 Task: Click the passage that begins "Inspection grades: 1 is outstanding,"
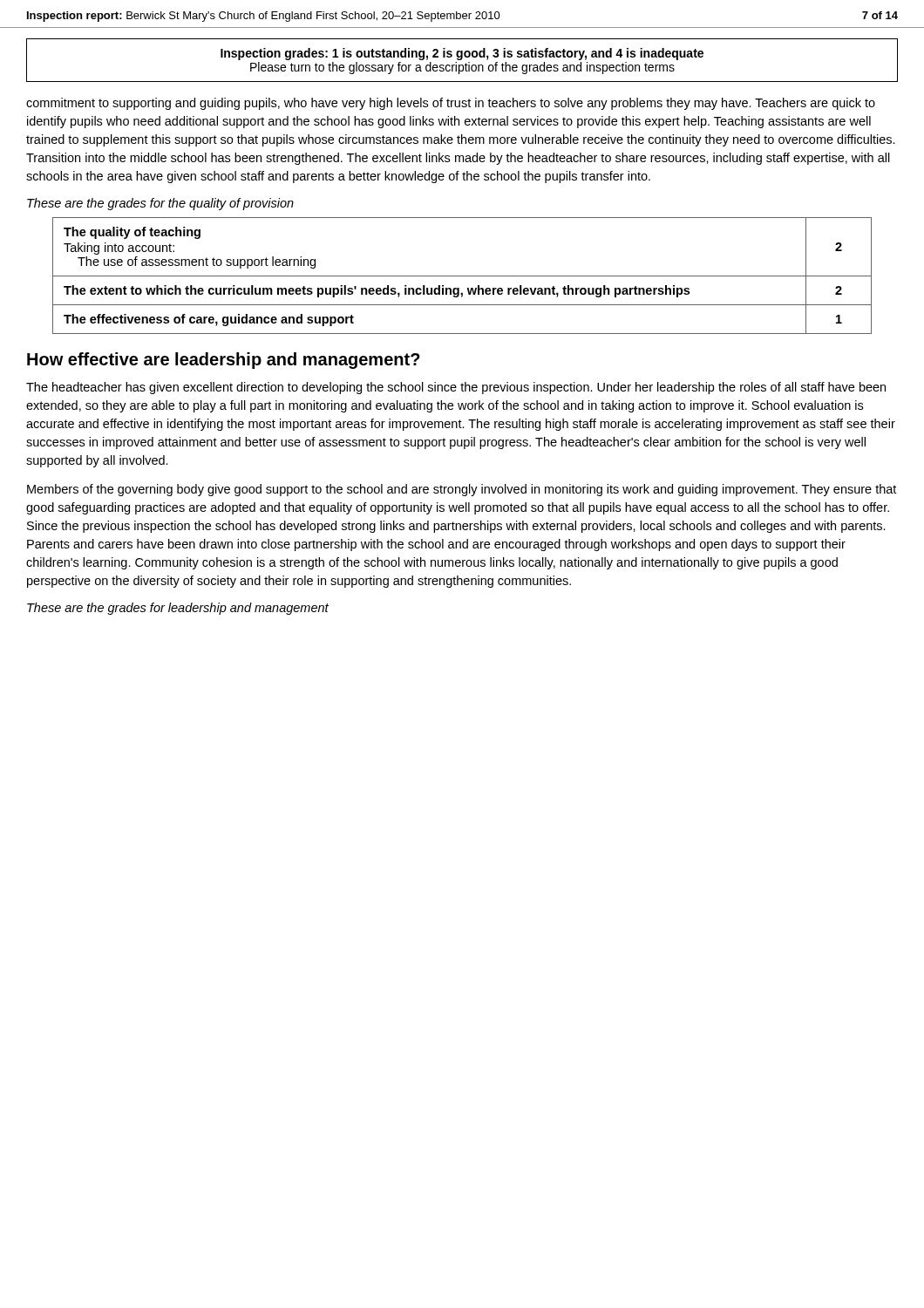coord(462,60)
